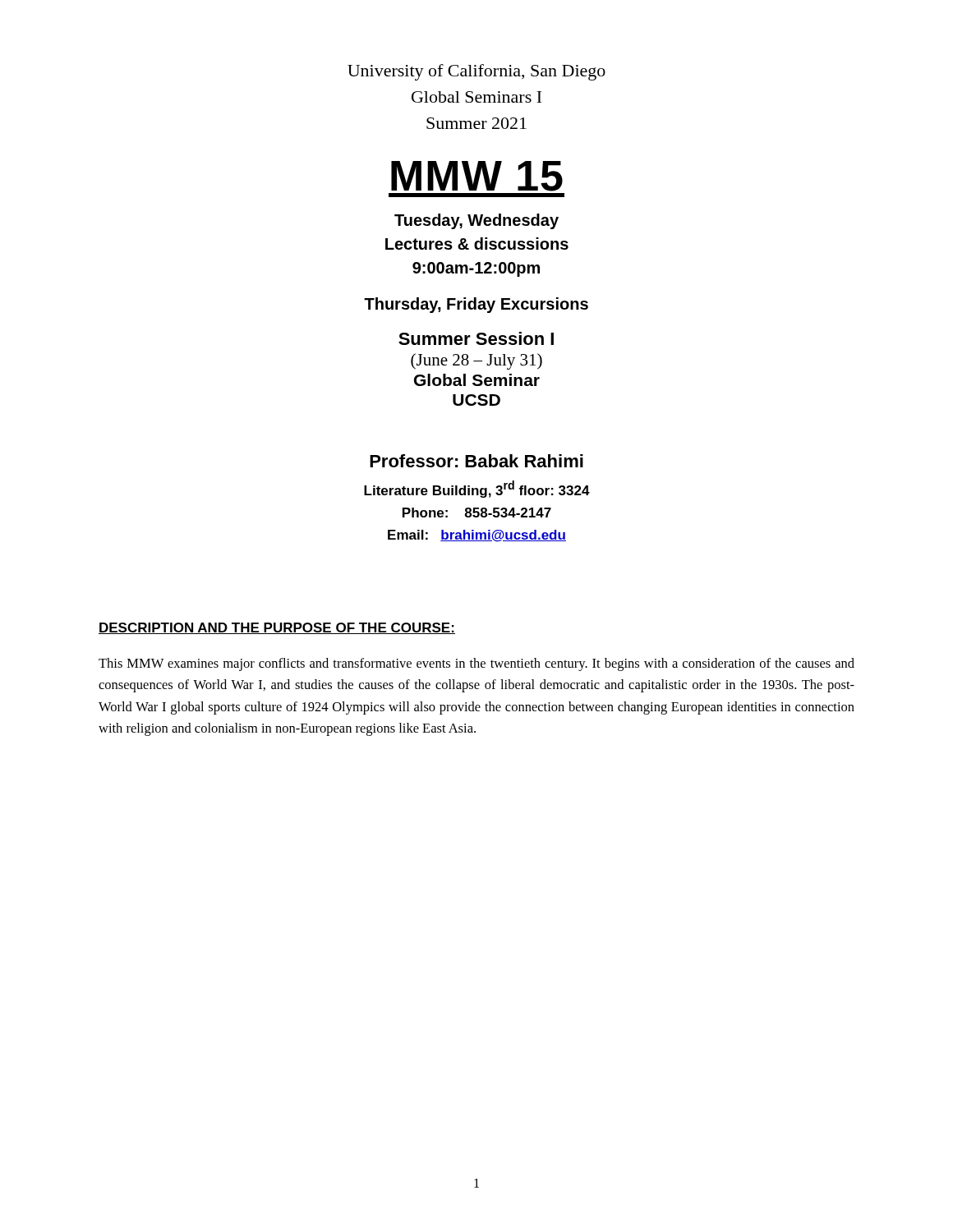
Task: Click on the section header that says "DESCRIPTION AND THE PURPOSE OF"
Action: click(277, 628)
